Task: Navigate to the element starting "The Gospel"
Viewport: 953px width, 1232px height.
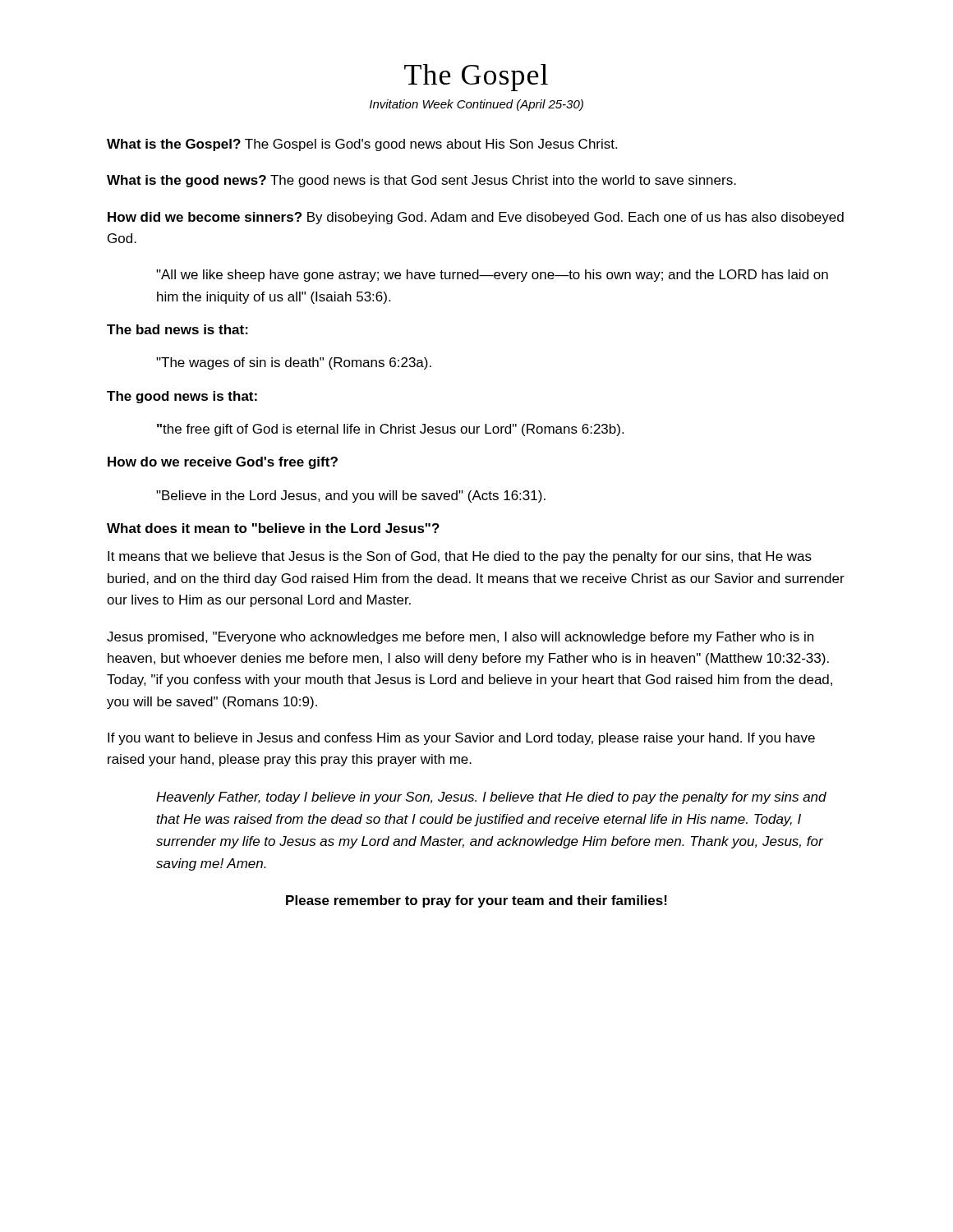Action: [x=476, y=75]
